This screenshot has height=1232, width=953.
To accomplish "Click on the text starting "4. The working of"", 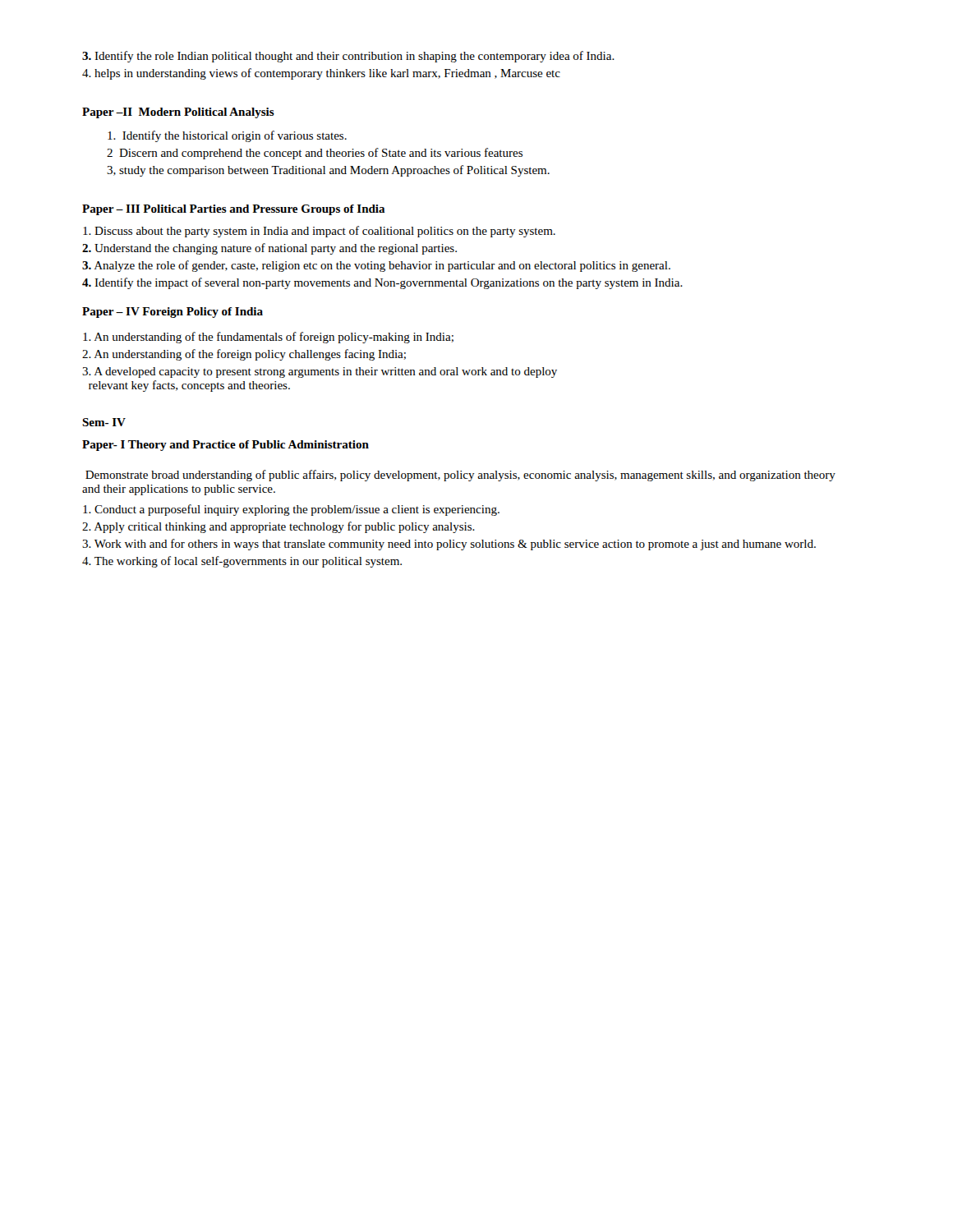I will (x=242, y=561).
